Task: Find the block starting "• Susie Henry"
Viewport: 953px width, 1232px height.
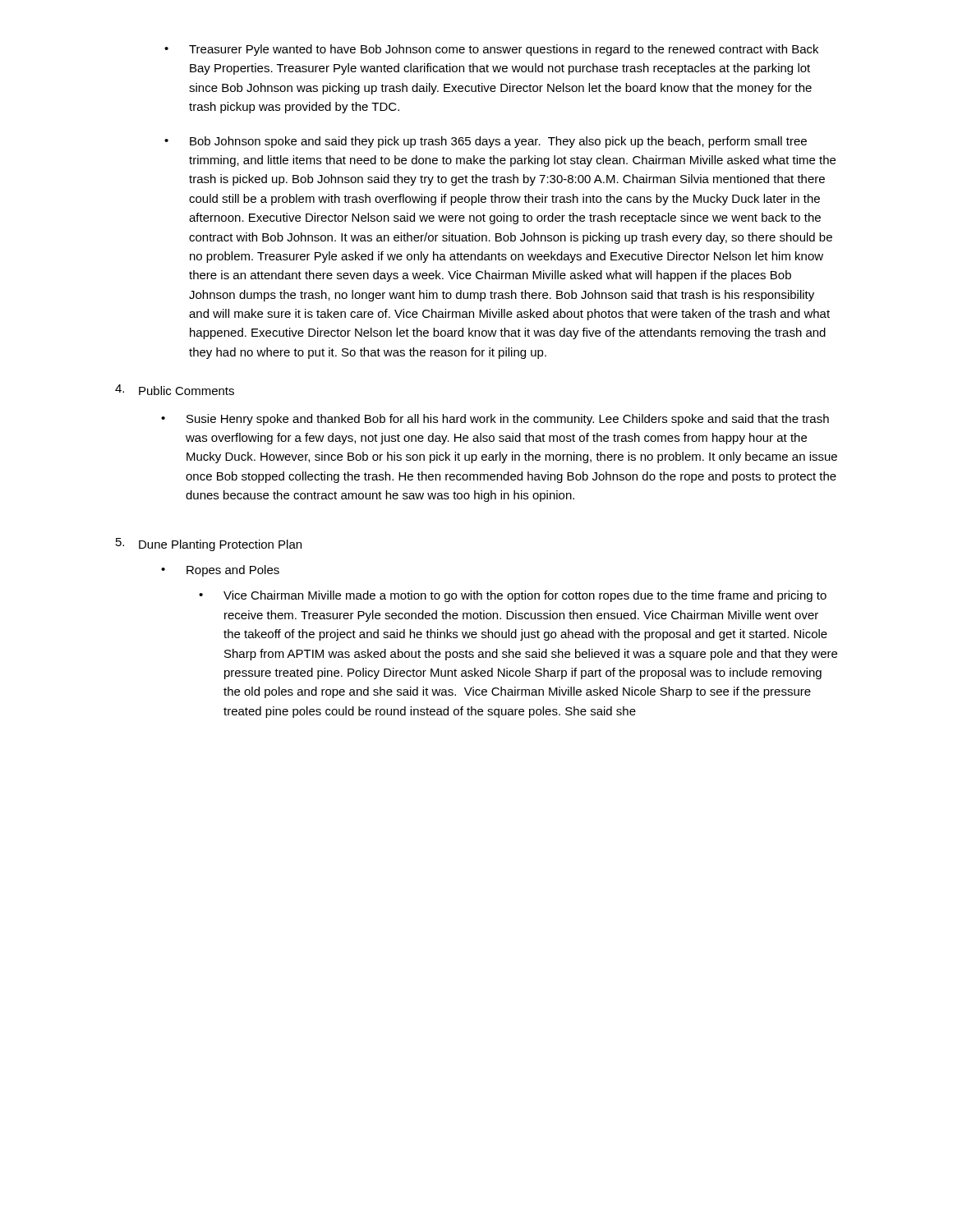Action: coord(500,457)
